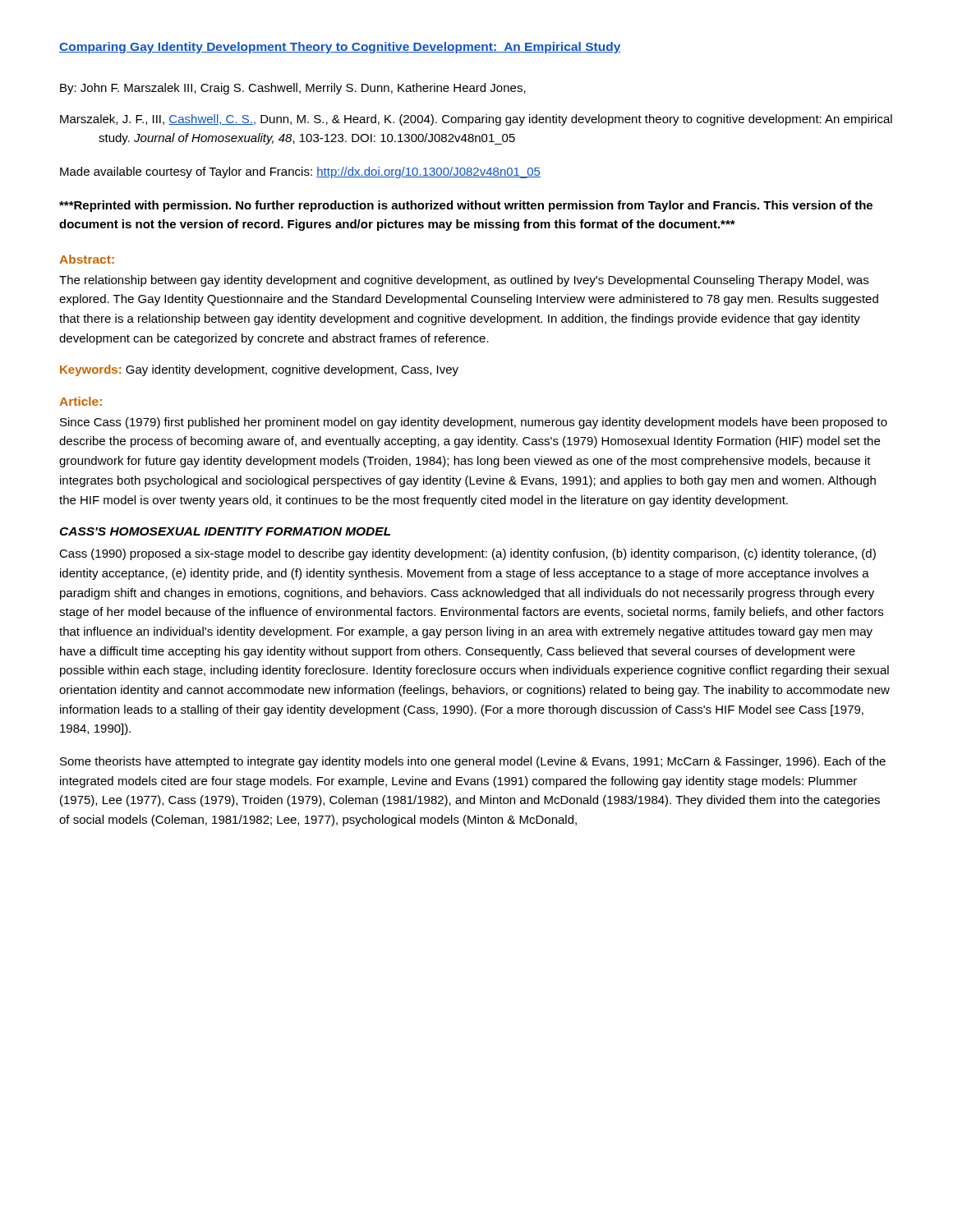The height and width of the screenshot is (1232, 953).
Task: Where is the title that starts "Comparing Gay Identity Development Theory"?
Action: click(340, 47)
